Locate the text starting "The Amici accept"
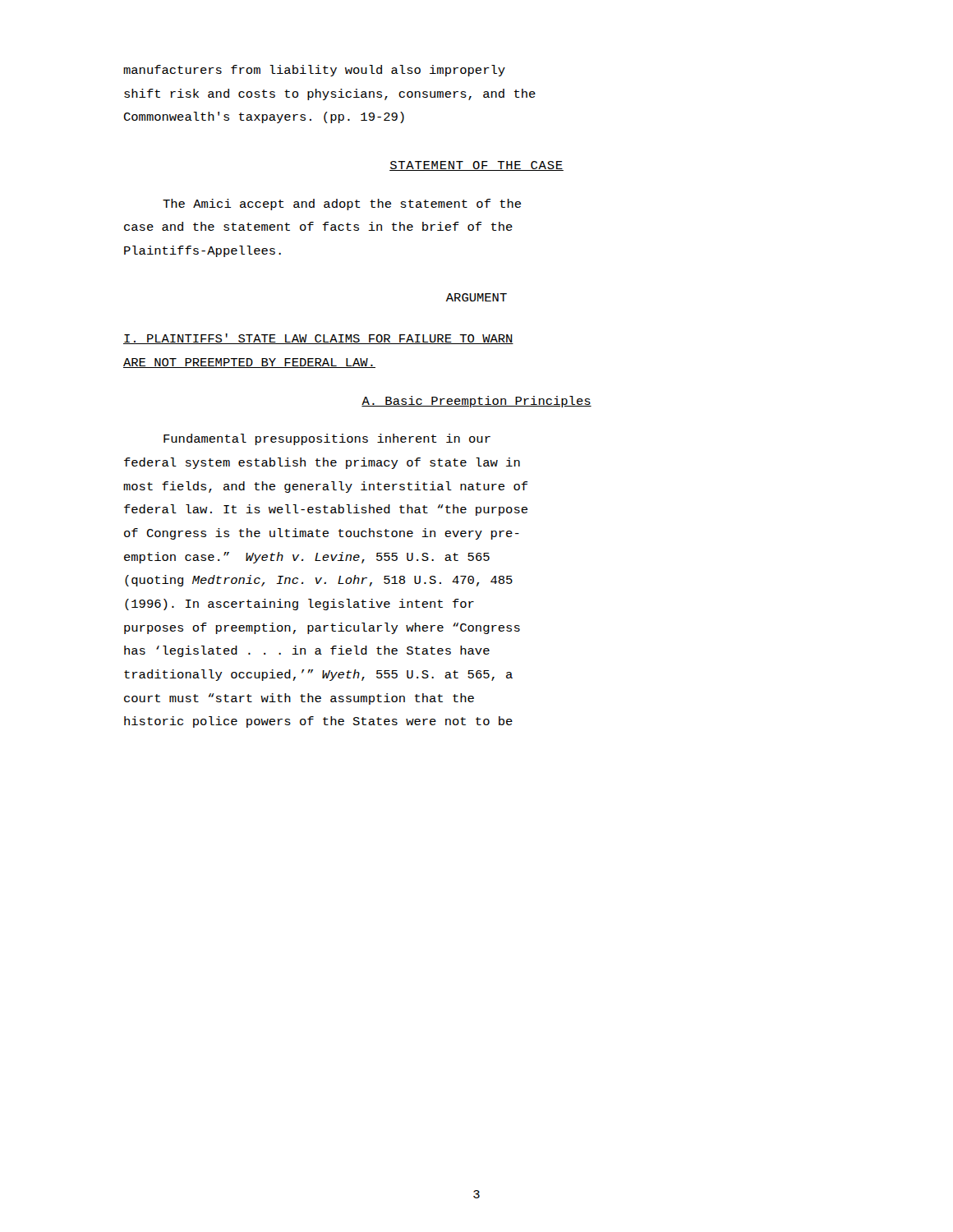 (x=476, y=228)
